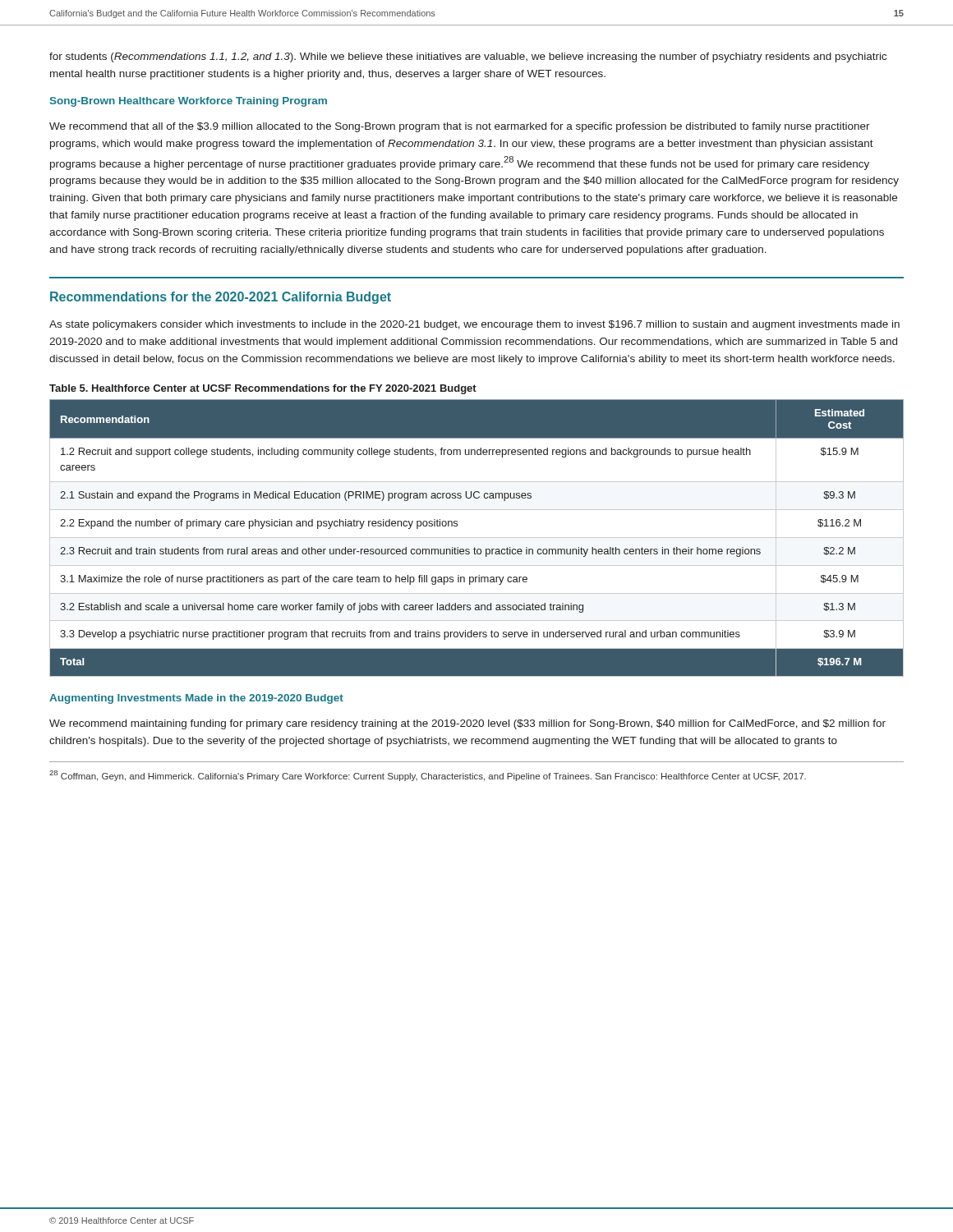The image size is (953, 1232).
Task: Click the caption that begins "Table 5. Healthforce"
Action: 263,388
